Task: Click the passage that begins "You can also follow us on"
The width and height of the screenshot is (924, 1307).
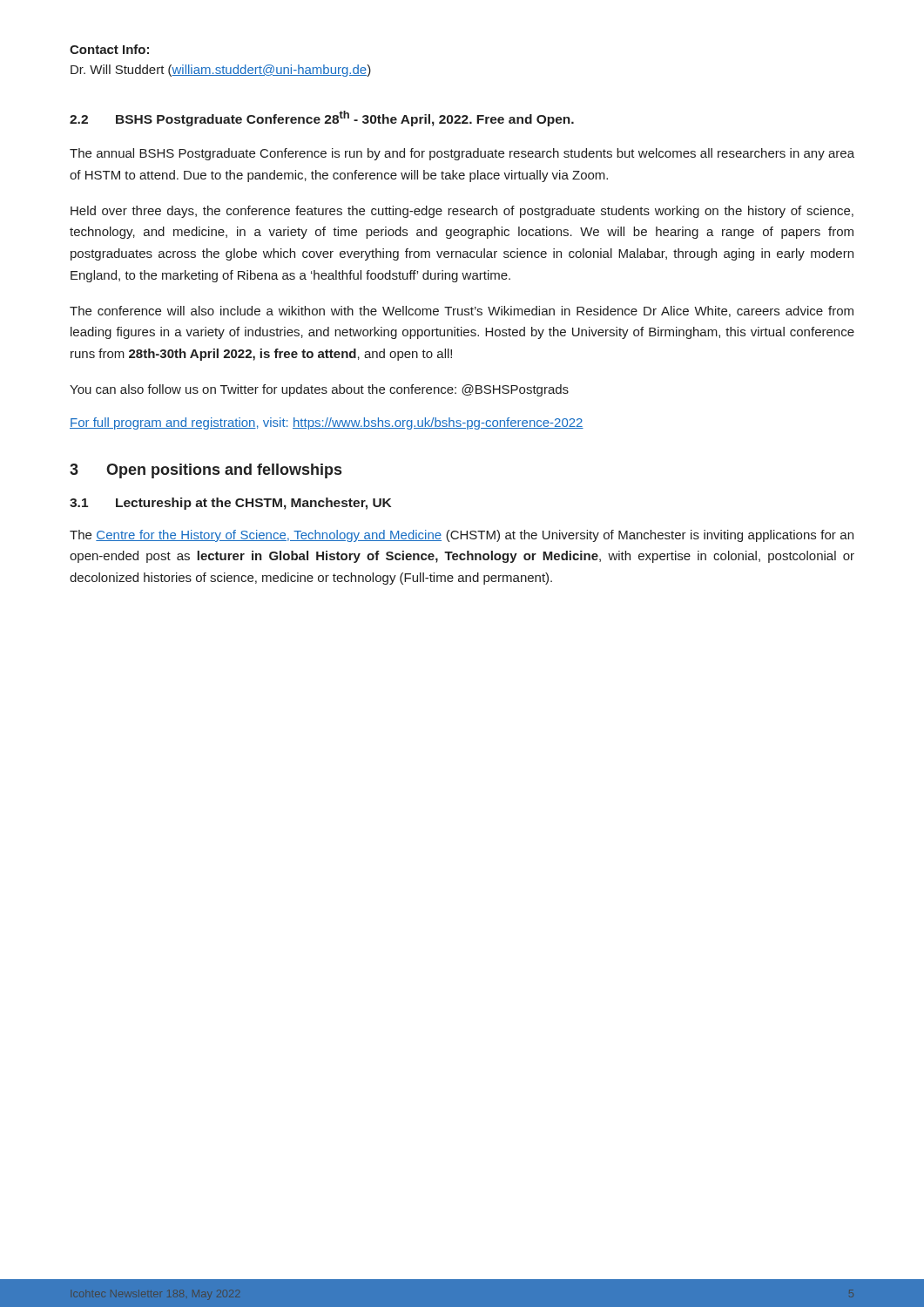Action: (319, 389)
